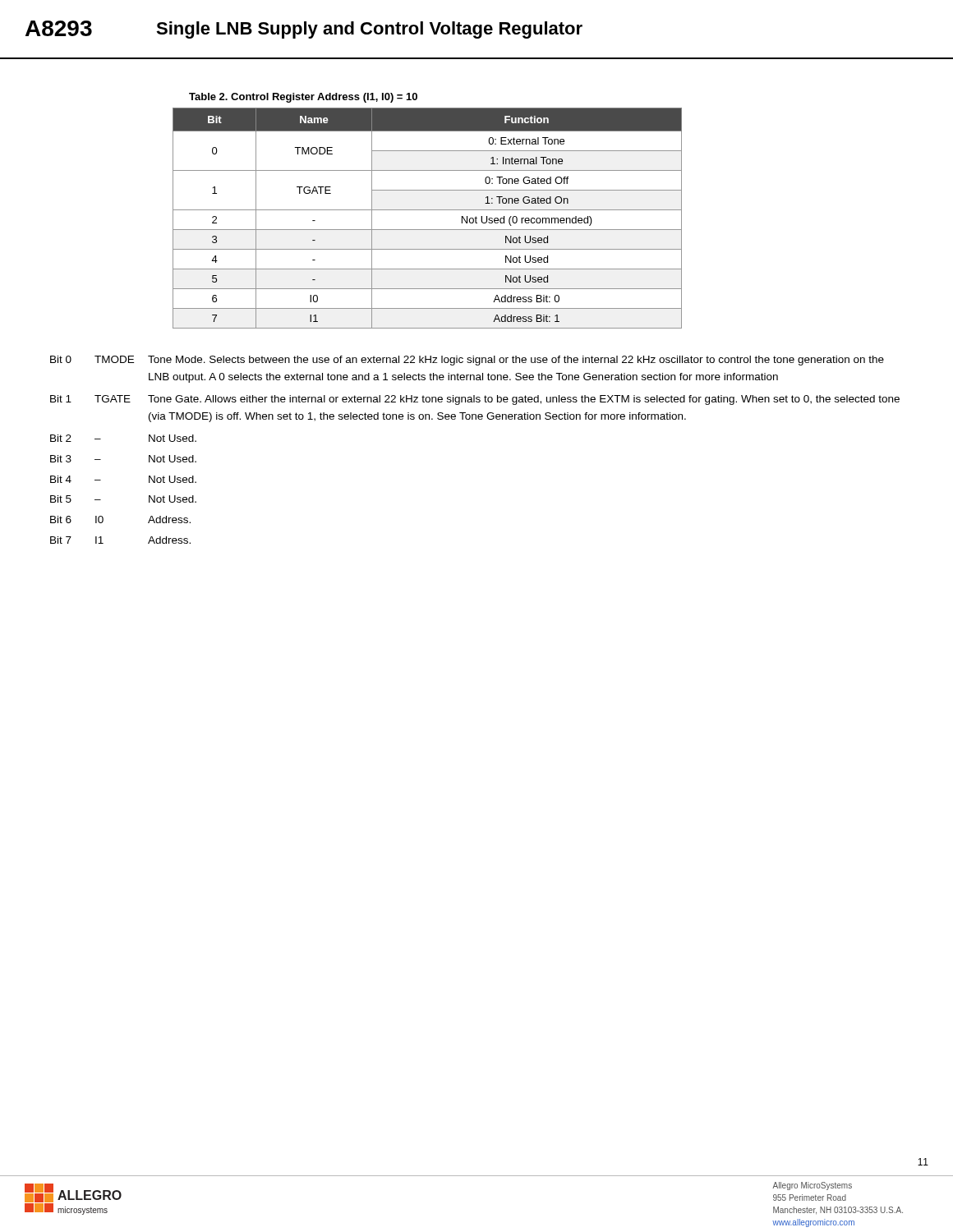Find the list item that reads "Bit 2 – Not Used."
The height and width of the screenshot is (1232, 953).
[60, 438]
